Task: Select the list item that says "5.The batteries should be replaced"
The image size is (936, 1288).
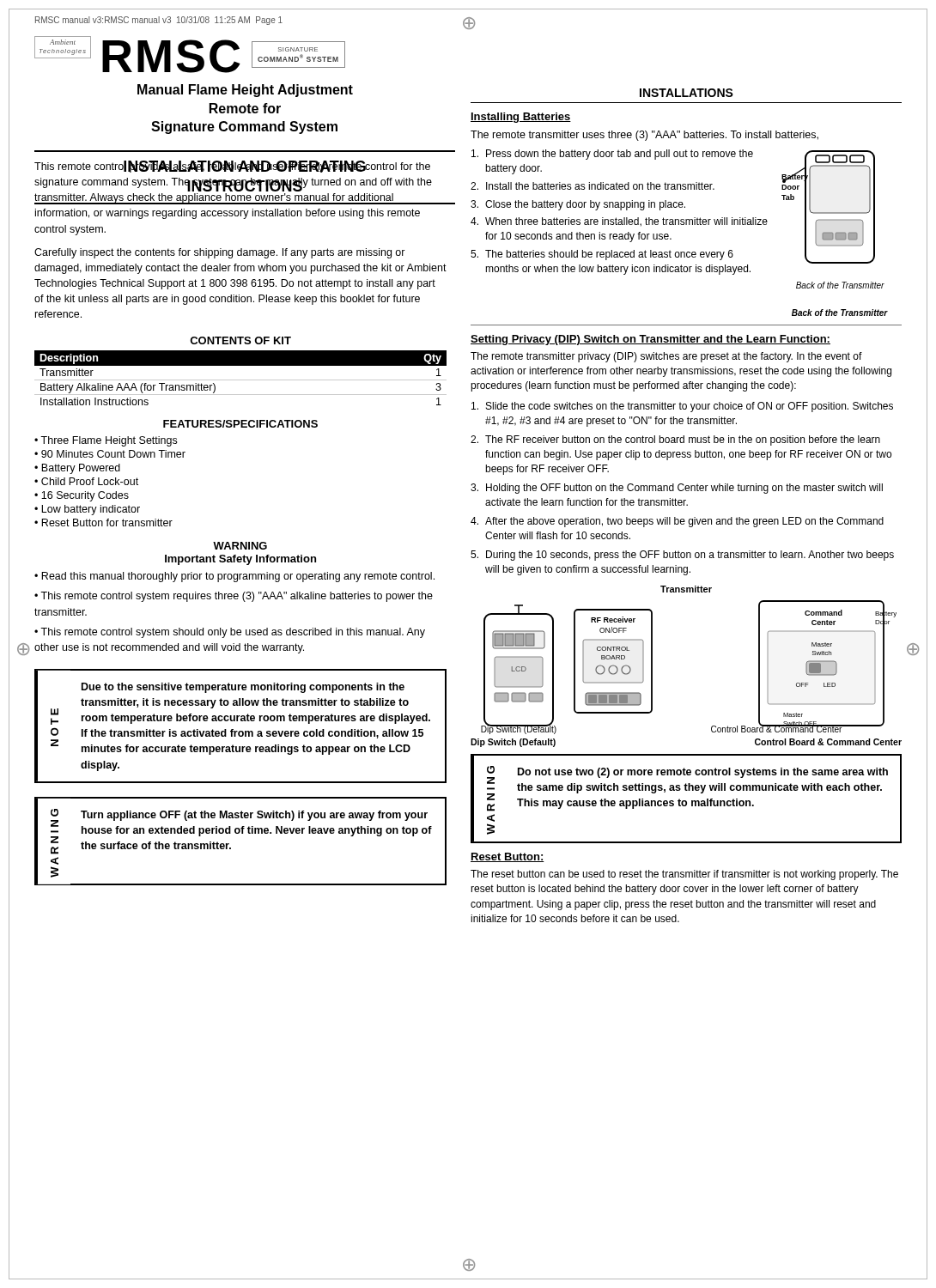Action: tap(620, 262)
